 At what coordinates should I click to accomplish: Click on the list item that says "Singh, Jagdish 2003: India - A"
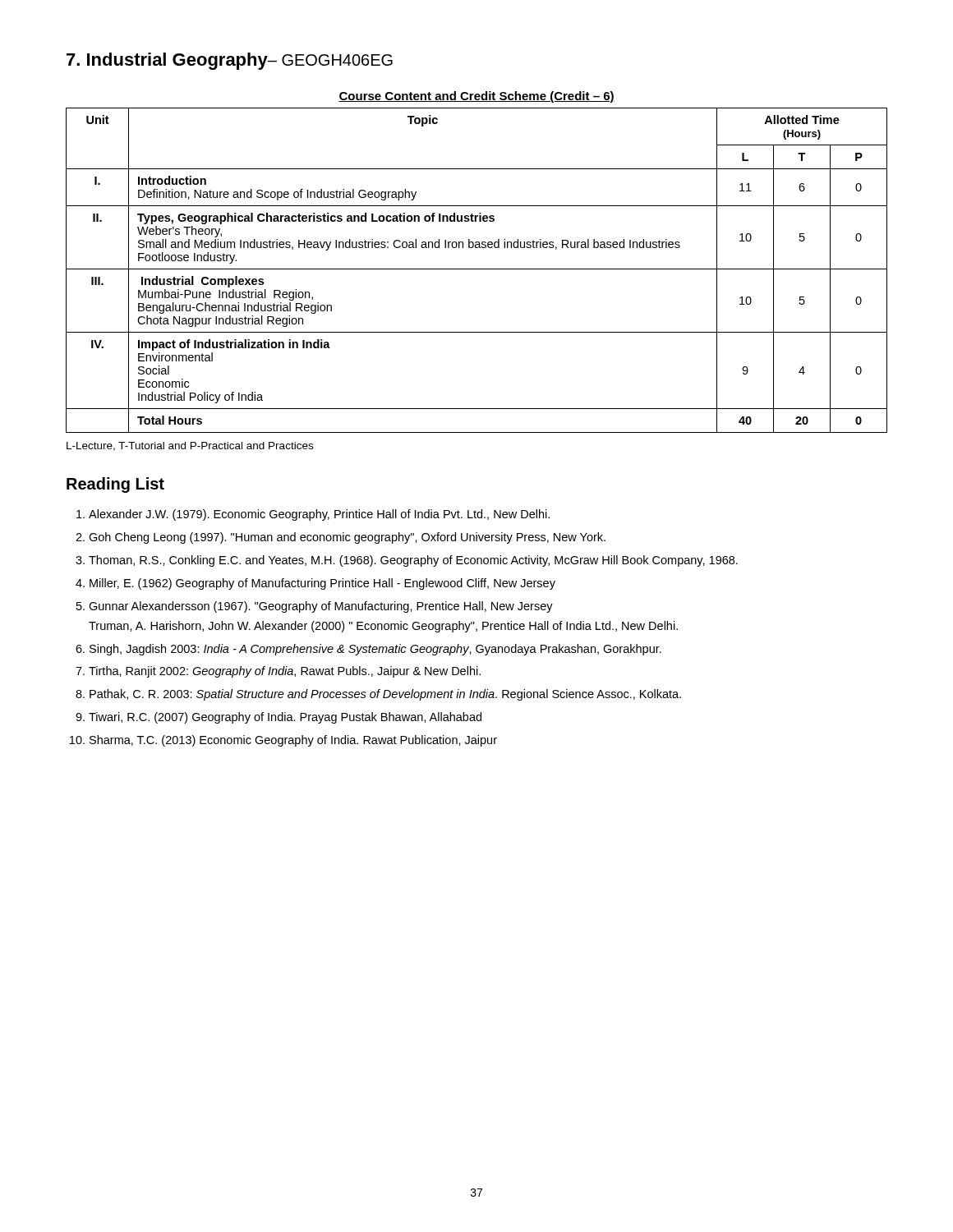pyautogui.click(x=488, y=649)
